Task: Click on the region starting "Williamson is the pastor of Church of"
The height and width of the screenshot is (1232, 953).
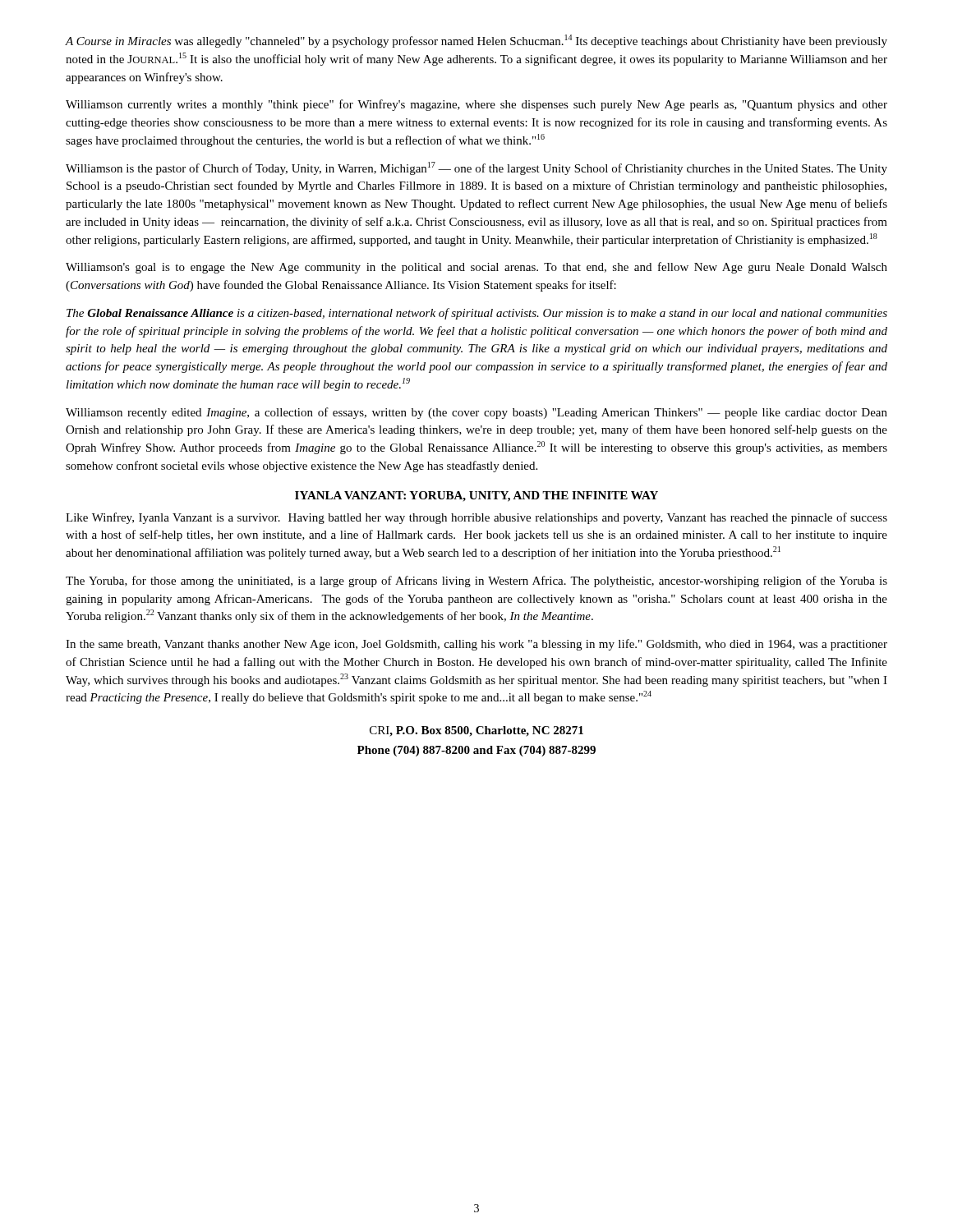Action: pos(476,204)
